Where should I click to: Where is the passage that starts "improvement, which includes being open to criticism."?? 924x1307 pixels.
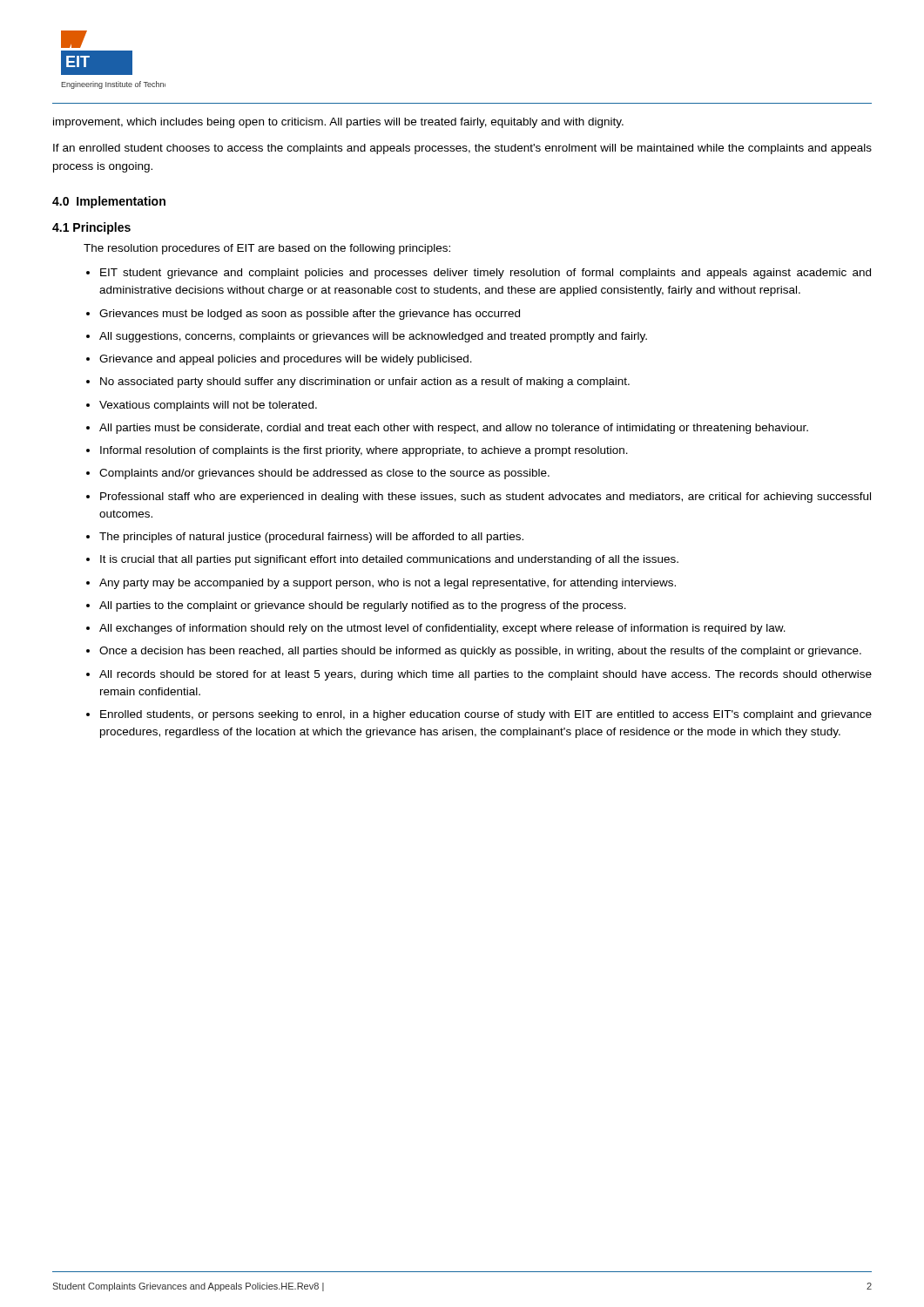(338, 122)
